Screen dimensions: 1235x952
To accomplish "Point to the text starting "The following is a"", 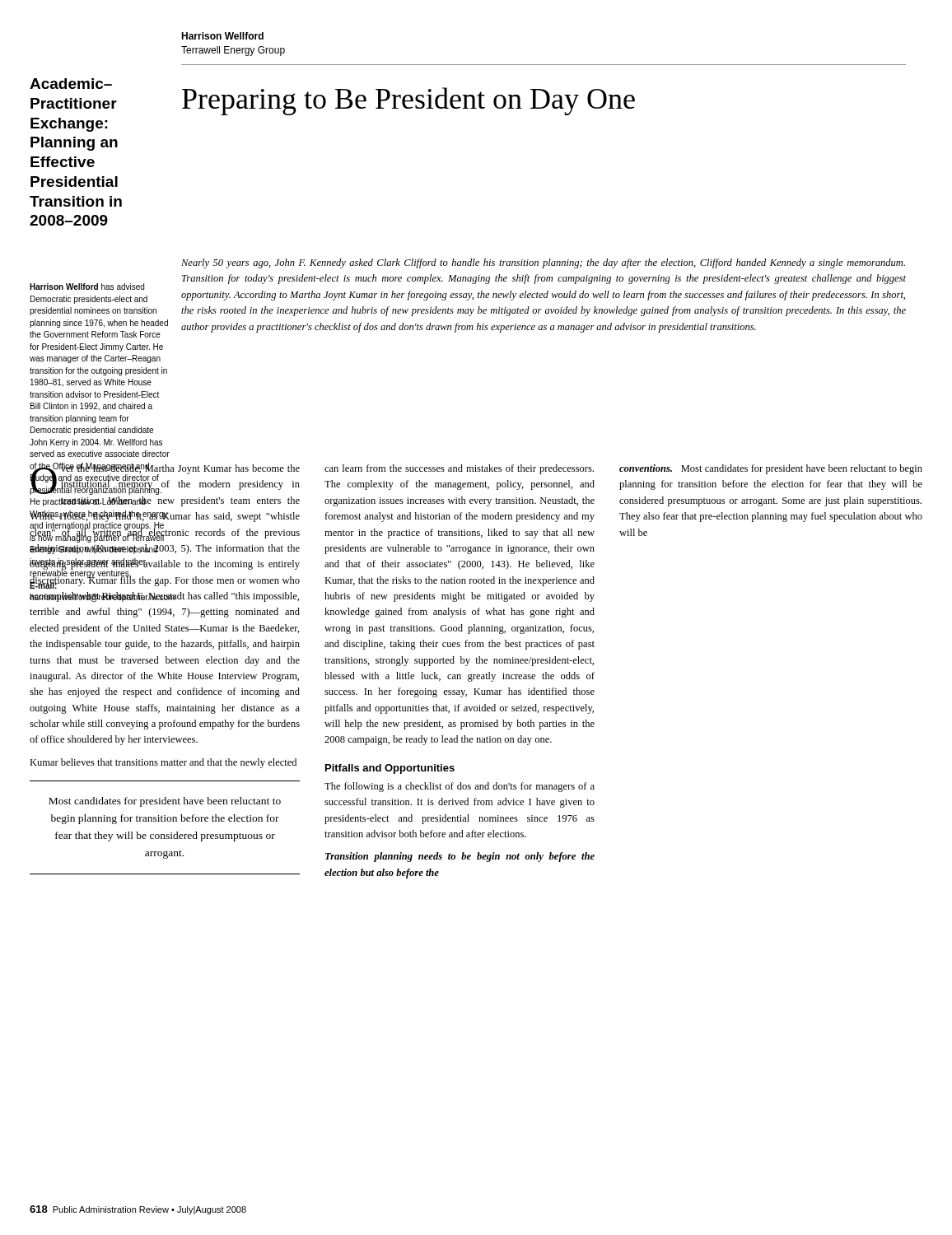I will pos(460,811).
